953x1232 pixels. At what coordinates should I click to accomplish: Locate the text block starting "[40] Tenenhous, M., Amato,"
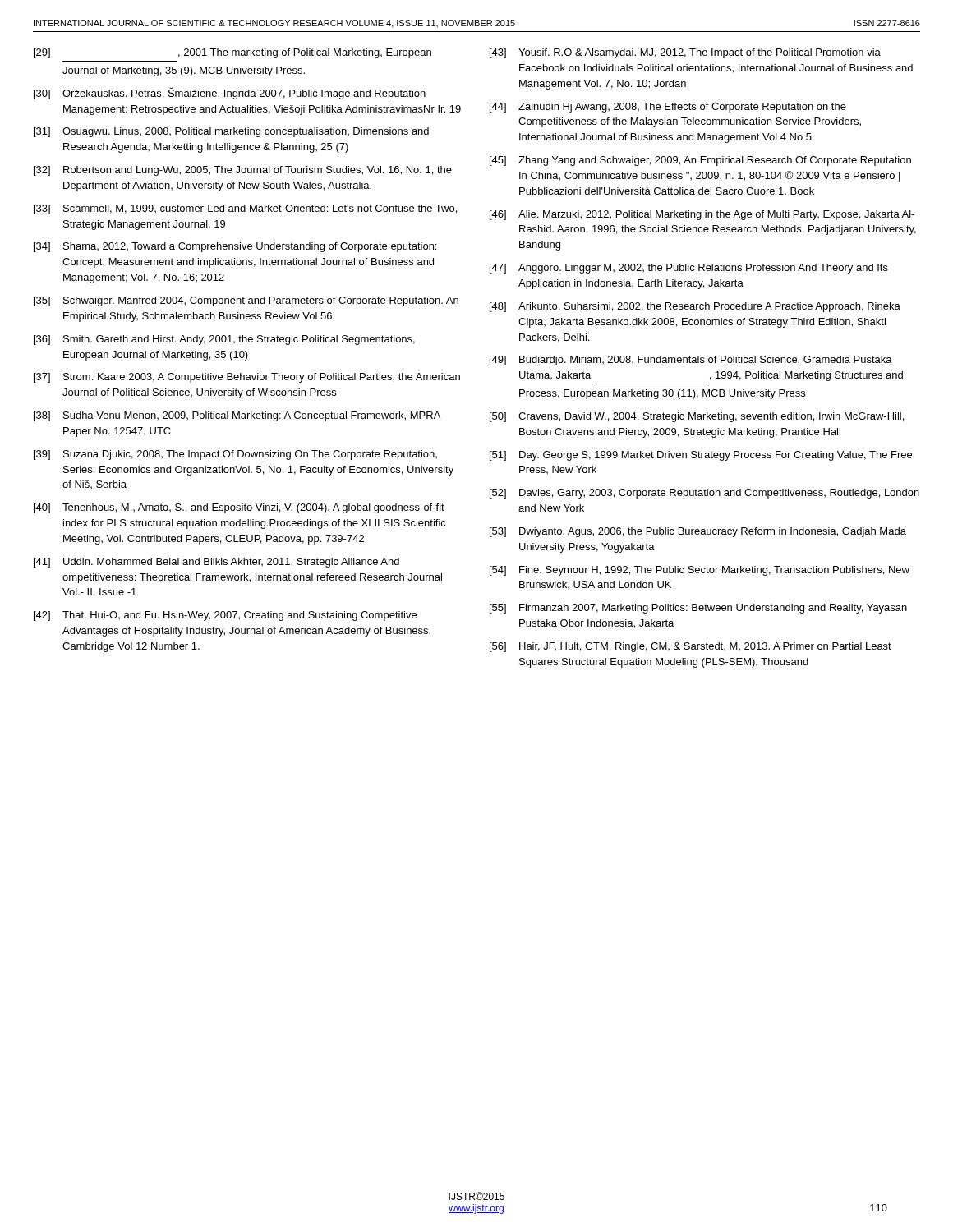point(249,524)
